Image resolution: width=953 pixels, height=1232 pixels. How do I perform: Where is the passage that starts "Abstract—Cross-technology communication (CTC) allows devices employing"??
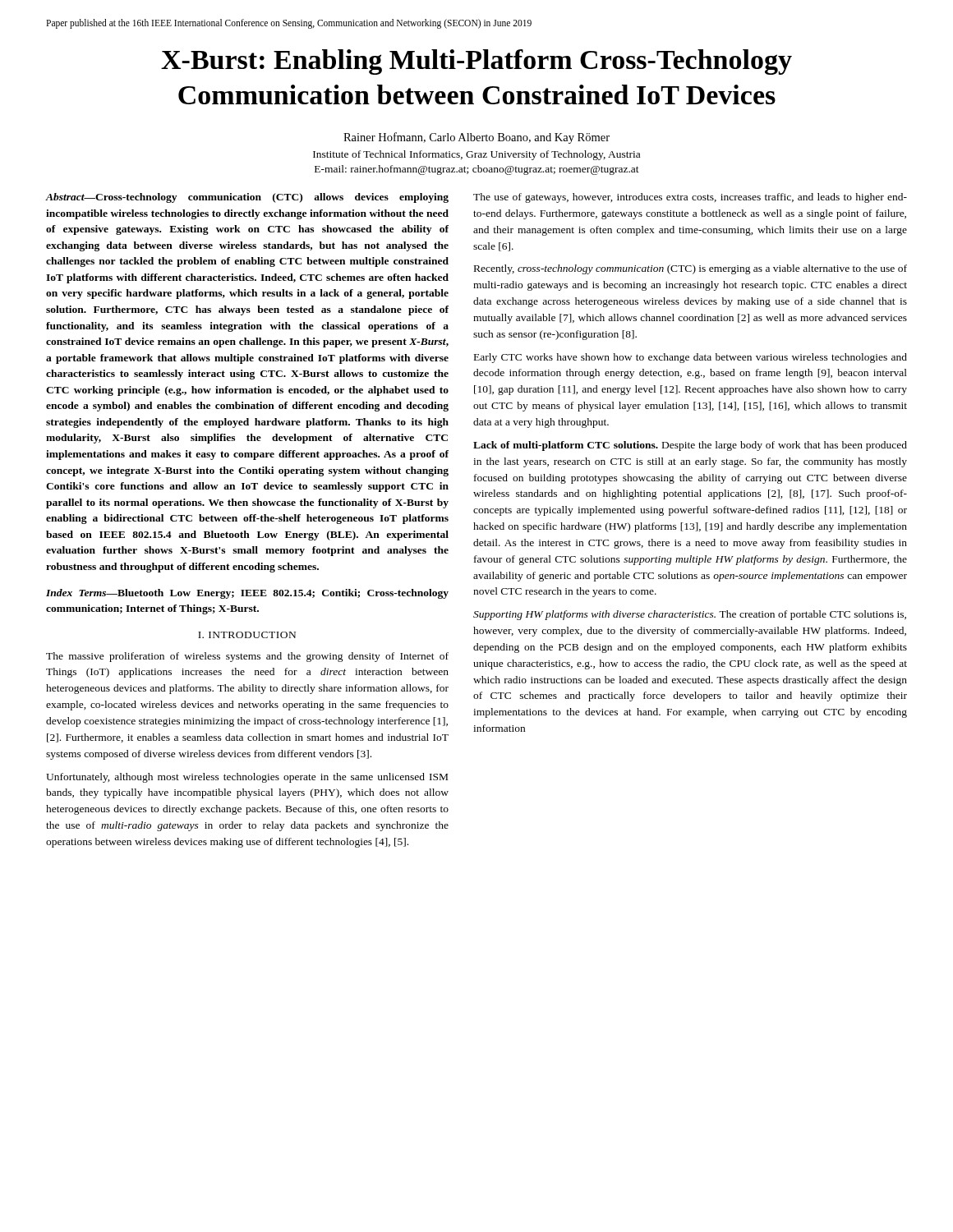click(x=247, y=382)
